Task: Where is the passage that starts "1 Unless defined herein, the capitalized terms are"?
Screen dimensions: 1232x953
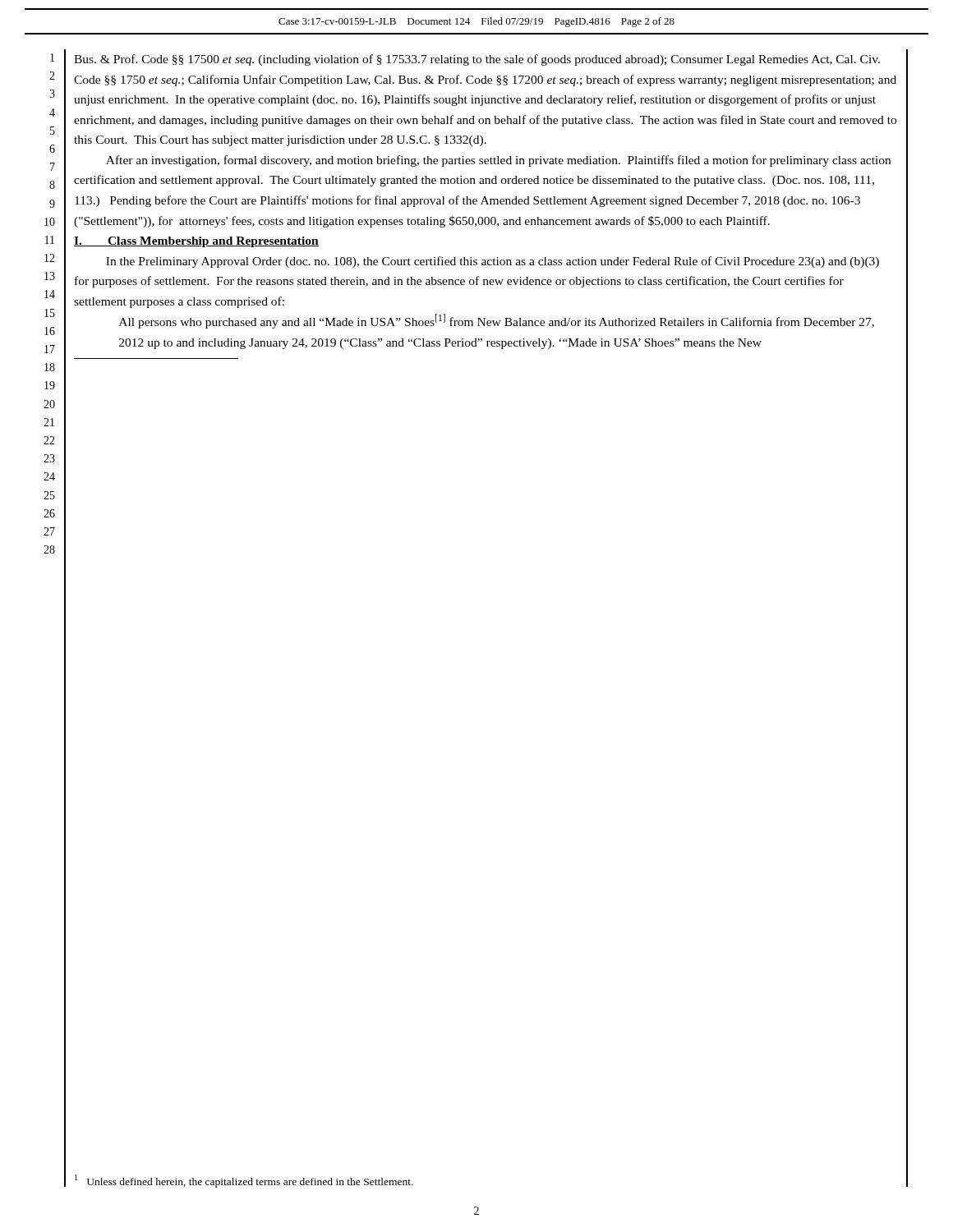Action: pyautogui.click(x=244, y=1180)
